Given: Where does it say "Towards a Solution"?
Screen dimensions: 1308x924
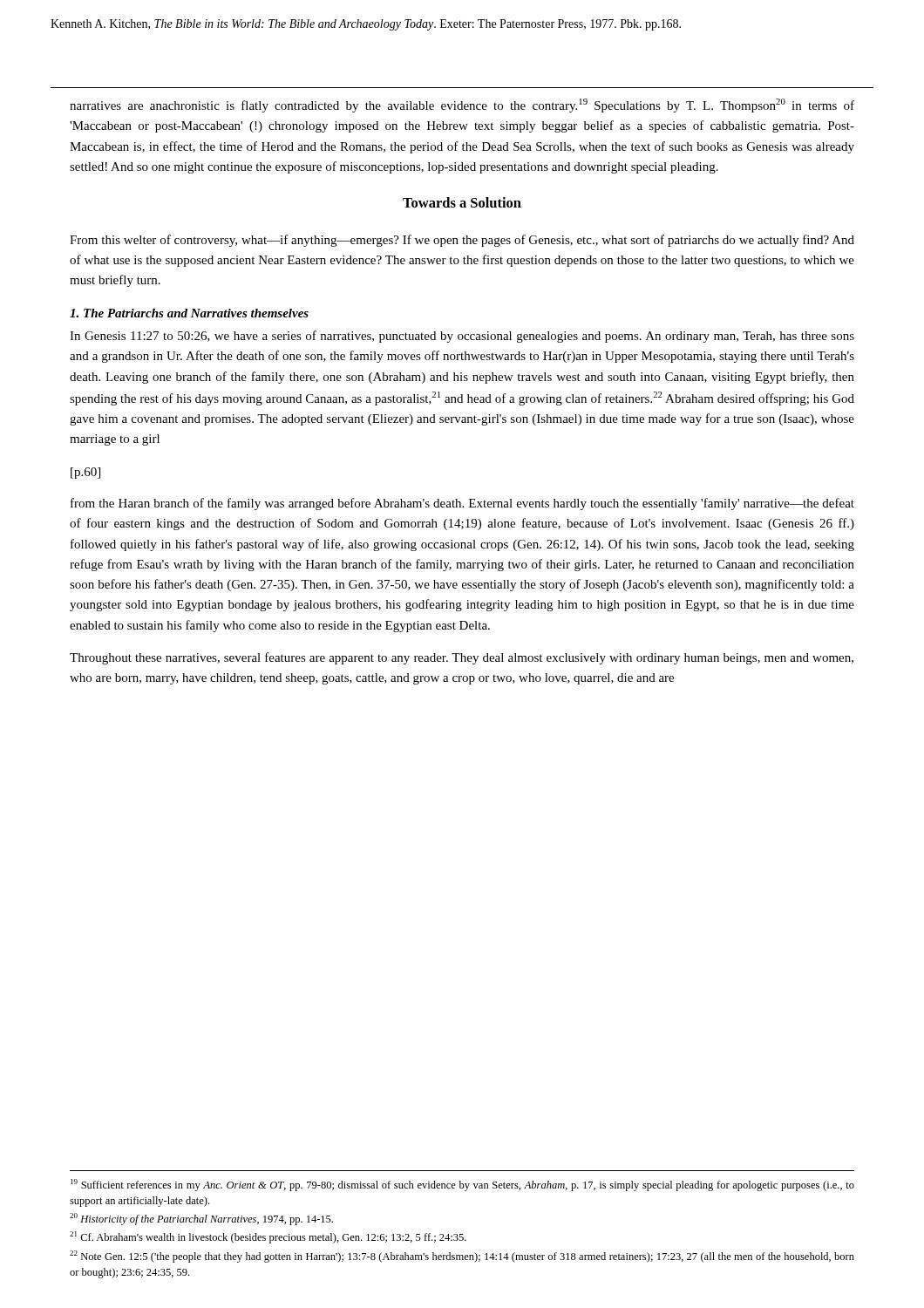Looking at the screenshot, I should (462, 203).
